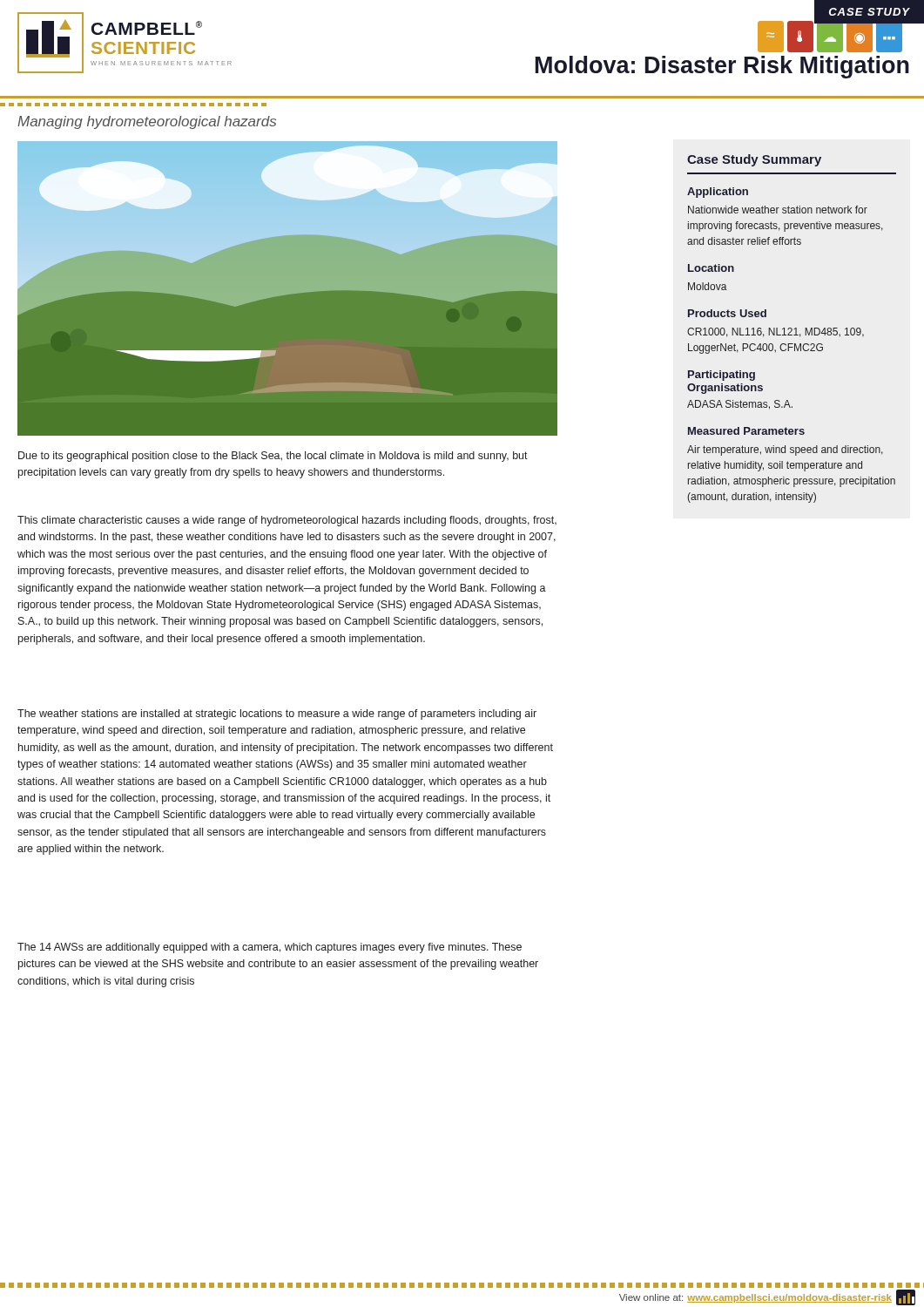Locate the text block starting "Managing hydrometeorological hazards"
Viewport: 924px width, 1307px height.
coord(147,122)
